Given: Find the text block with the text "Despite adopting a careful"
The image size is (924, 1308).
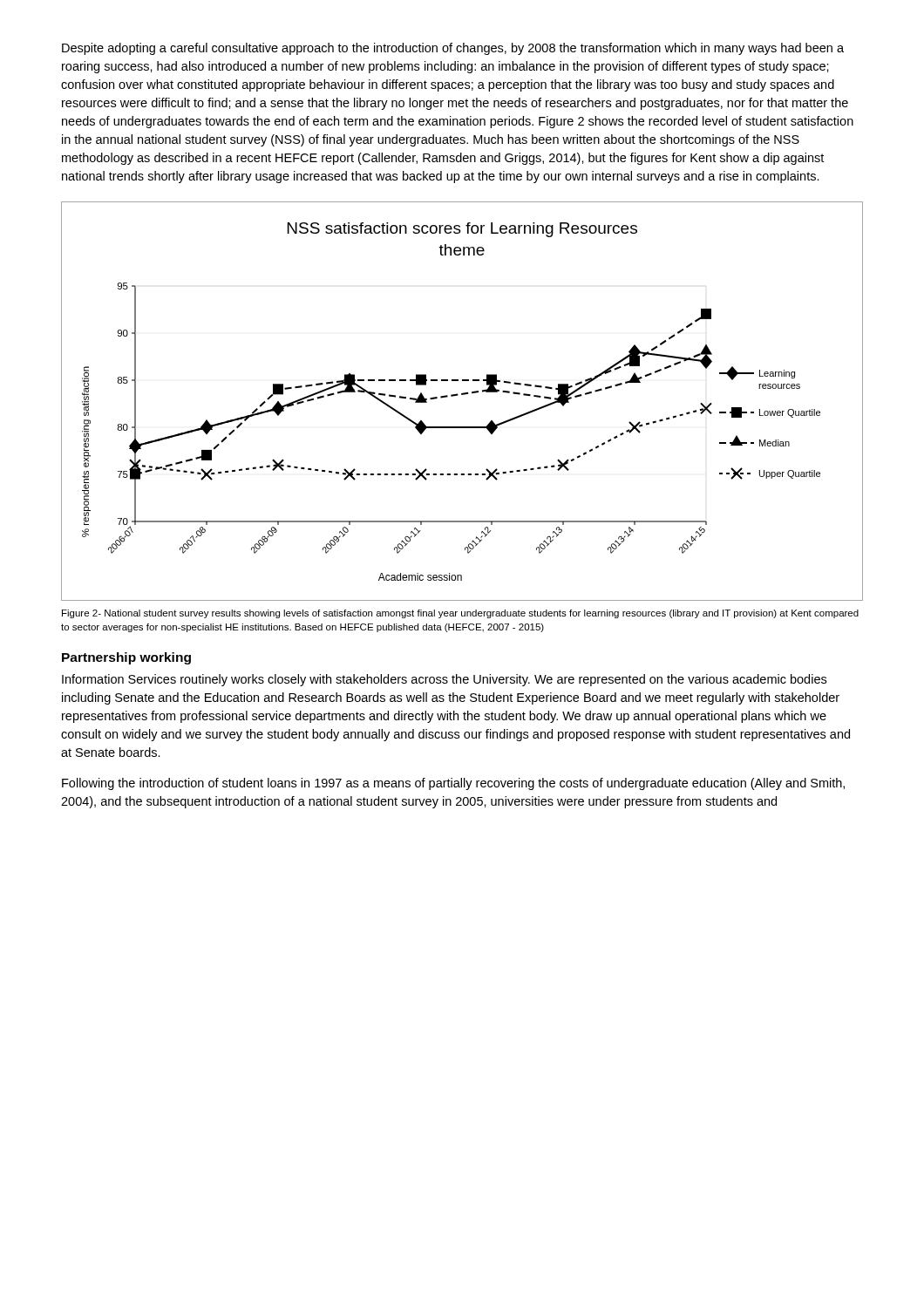Looking at the screenshot, I should 457,112.
